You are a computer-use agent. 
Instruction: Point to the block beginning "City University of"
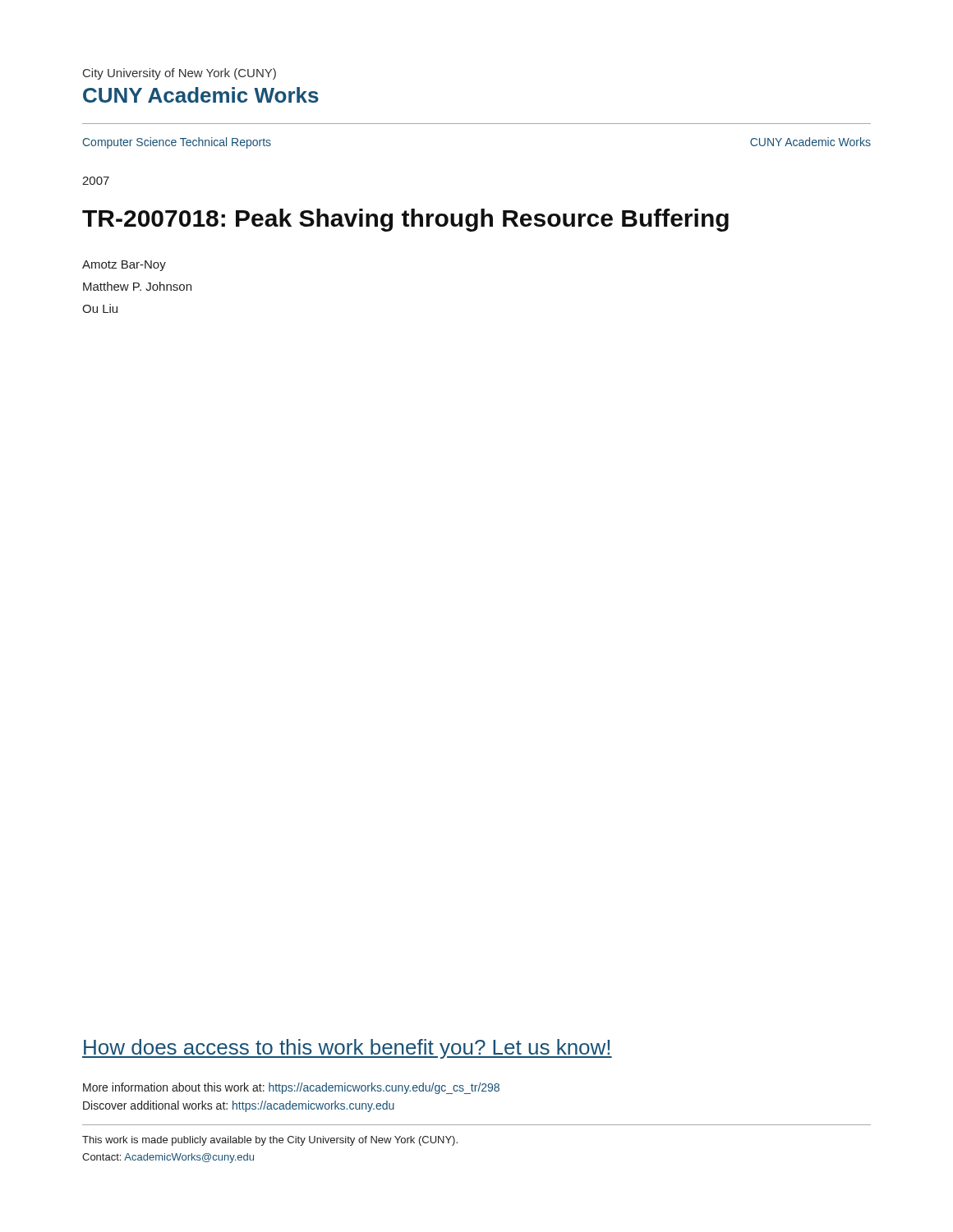[x=179, y=73]
